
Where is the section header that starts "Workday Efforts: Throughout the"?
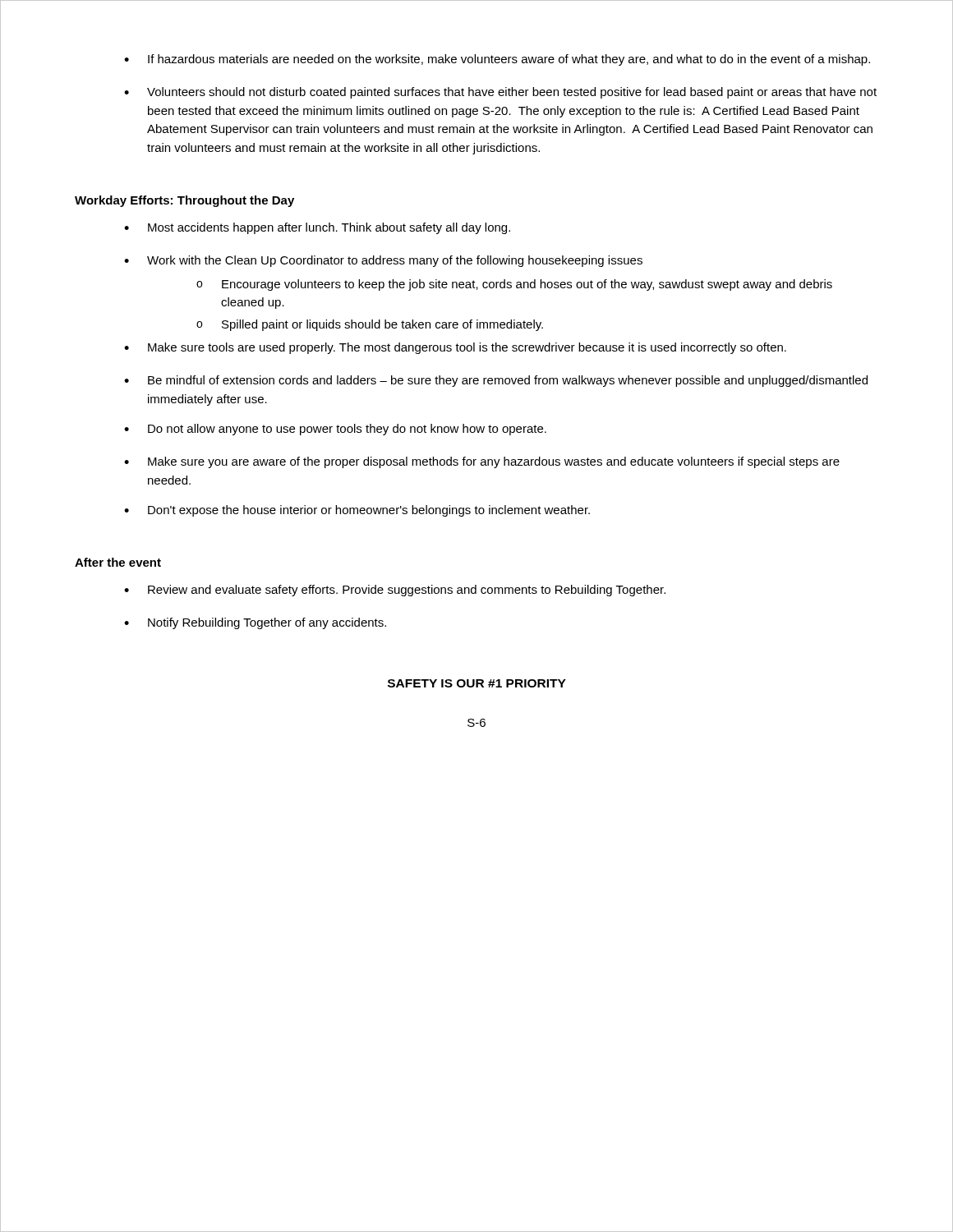pos(185,200)
